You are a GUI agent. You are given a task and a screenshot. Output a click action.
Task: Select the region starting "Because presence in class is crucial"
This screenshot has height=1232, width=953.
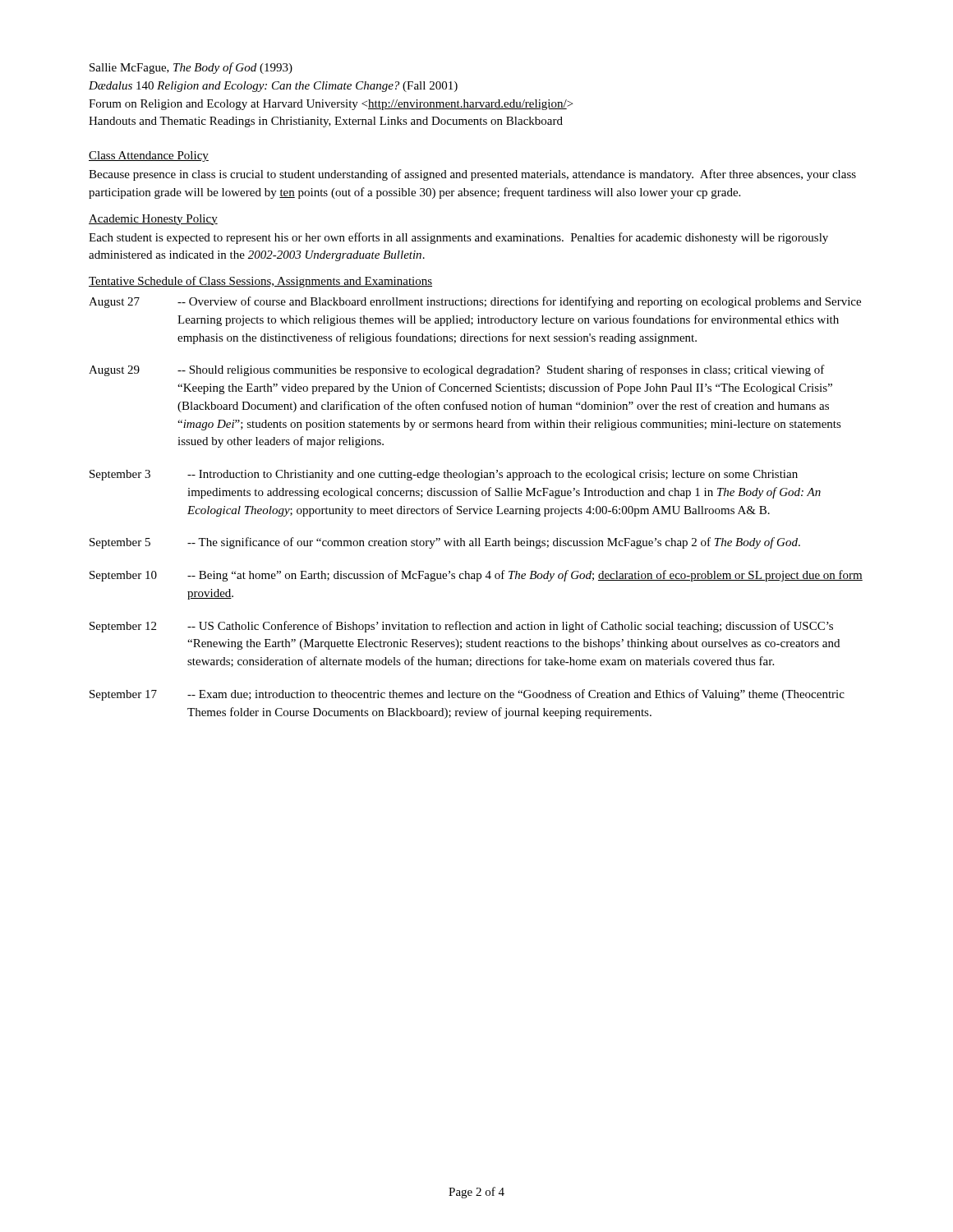(x=472, y=183)
